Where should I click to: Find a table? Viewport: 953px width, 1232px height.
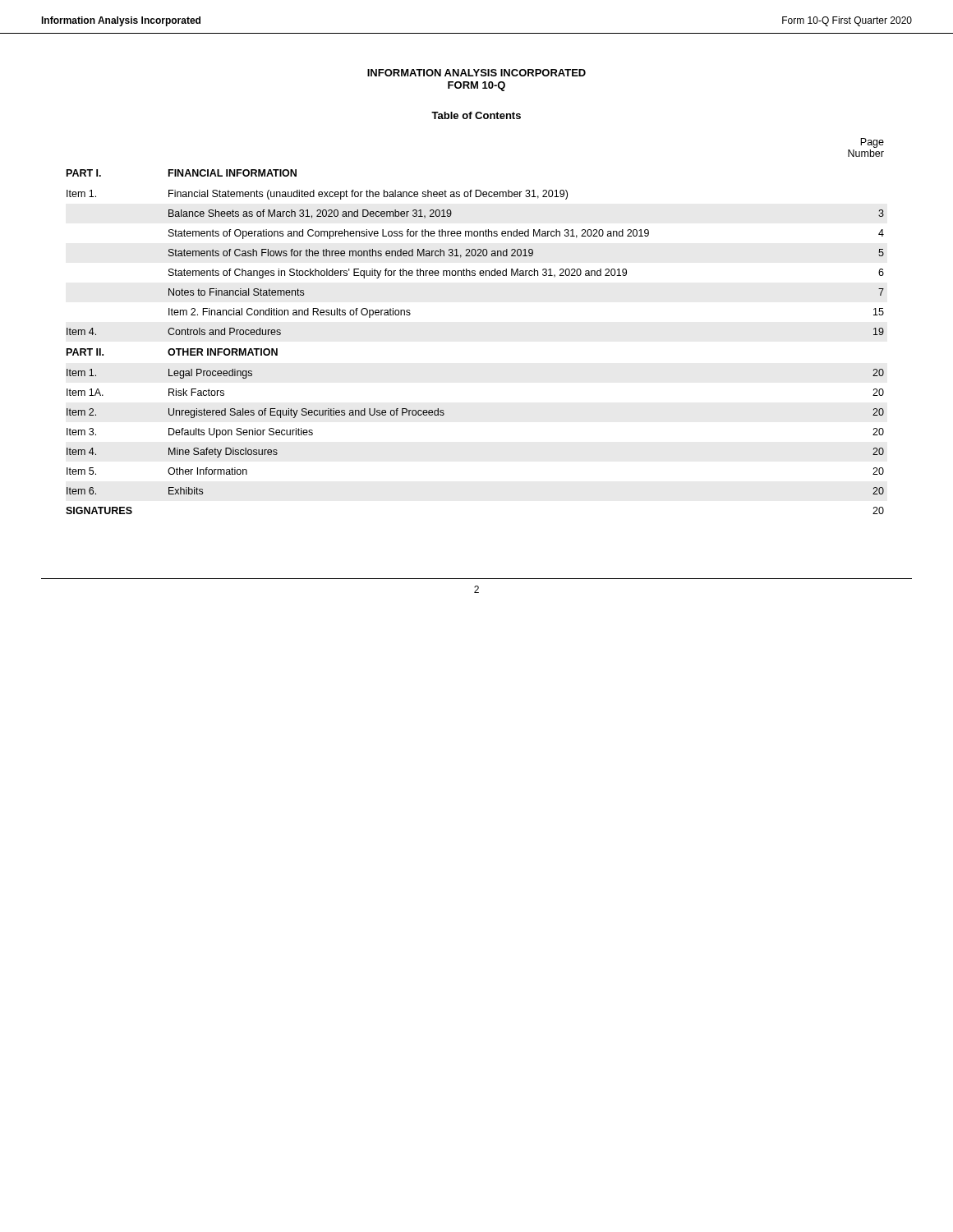(x=476, y=329)
